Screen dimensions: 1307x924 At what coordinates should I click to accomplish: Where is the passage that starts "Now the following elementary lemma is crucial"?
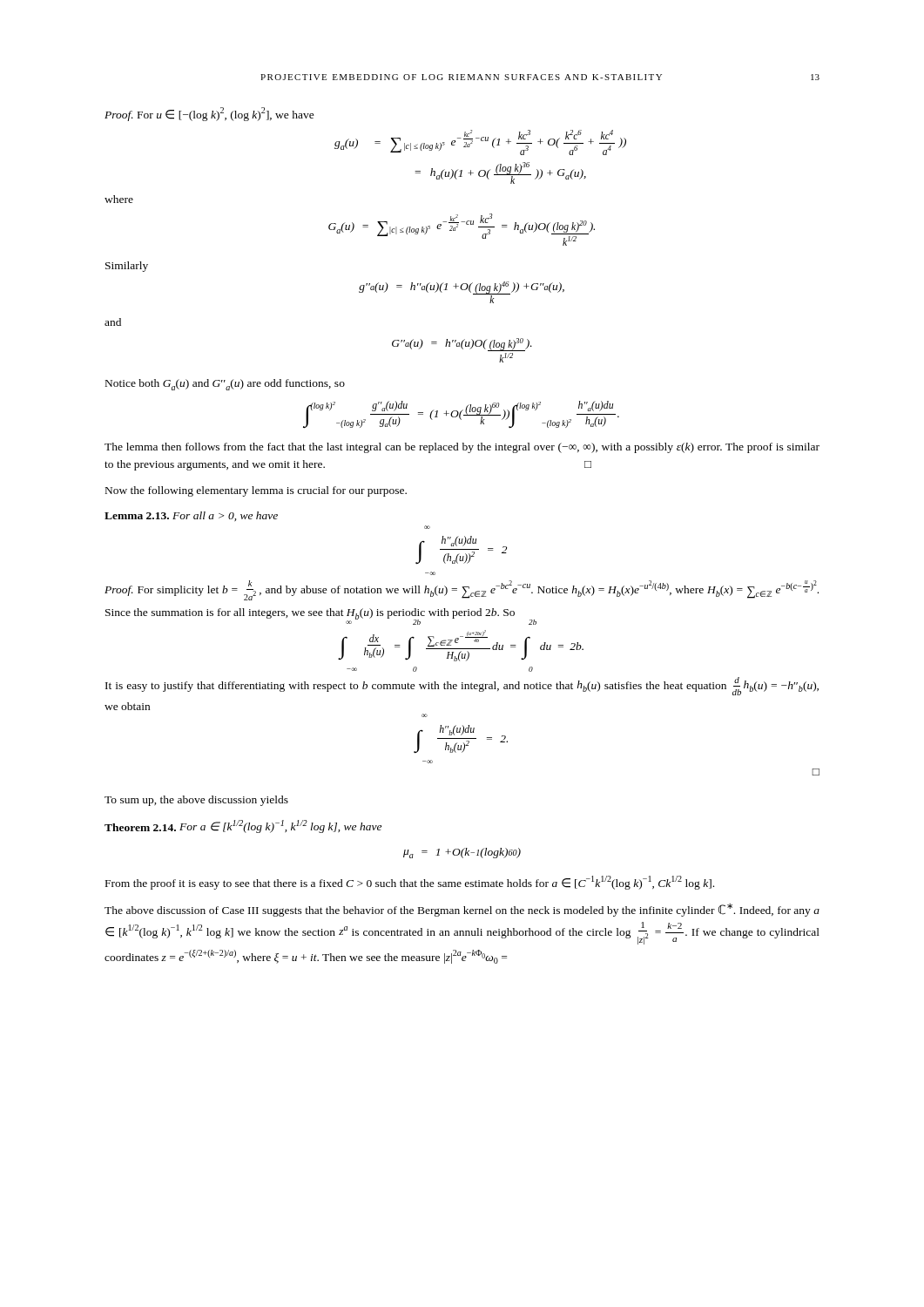[x=256, y=490]
